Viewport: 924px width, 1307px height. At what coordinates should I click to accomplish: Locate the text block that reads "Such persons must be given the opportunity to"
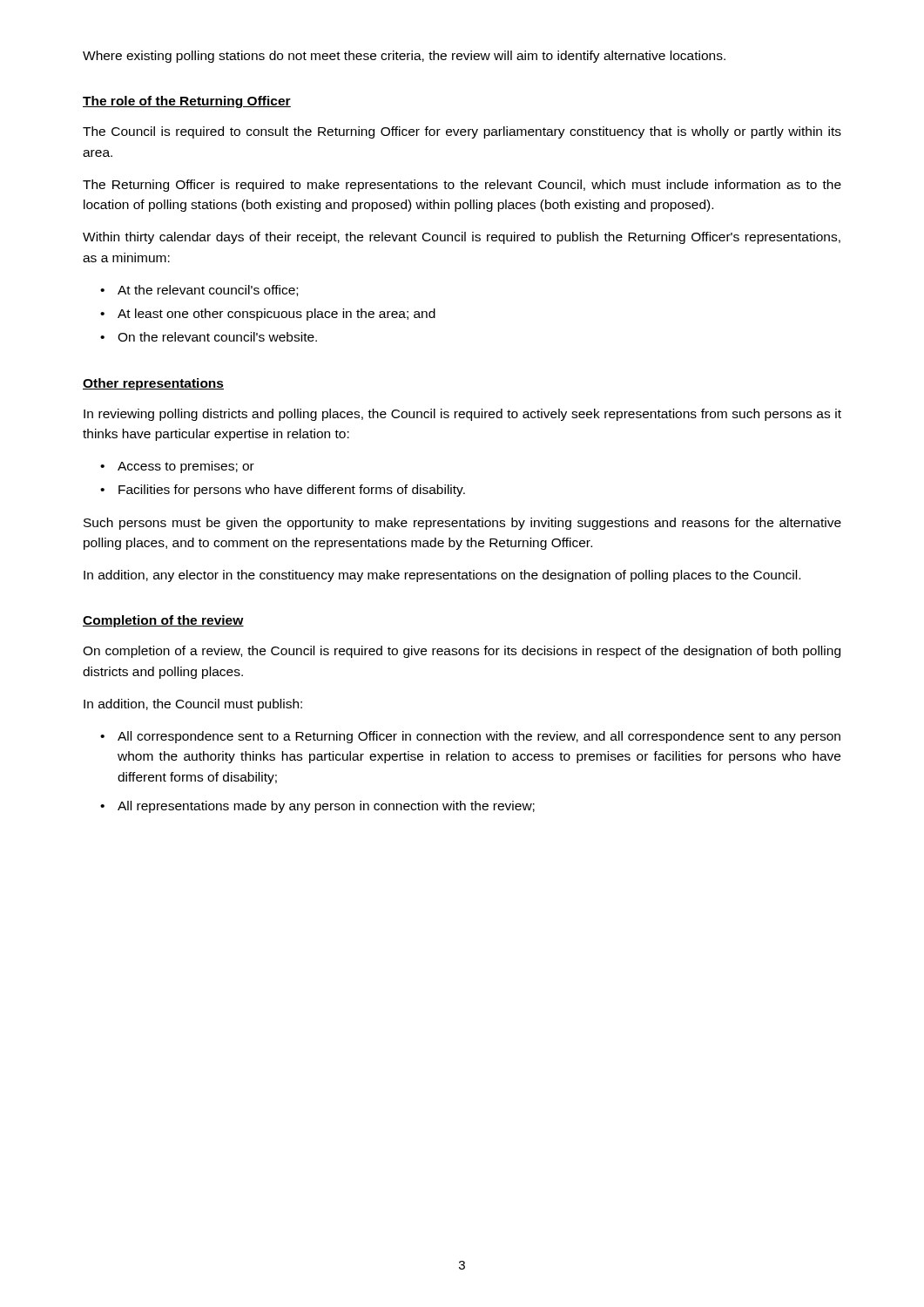(462, 532)
